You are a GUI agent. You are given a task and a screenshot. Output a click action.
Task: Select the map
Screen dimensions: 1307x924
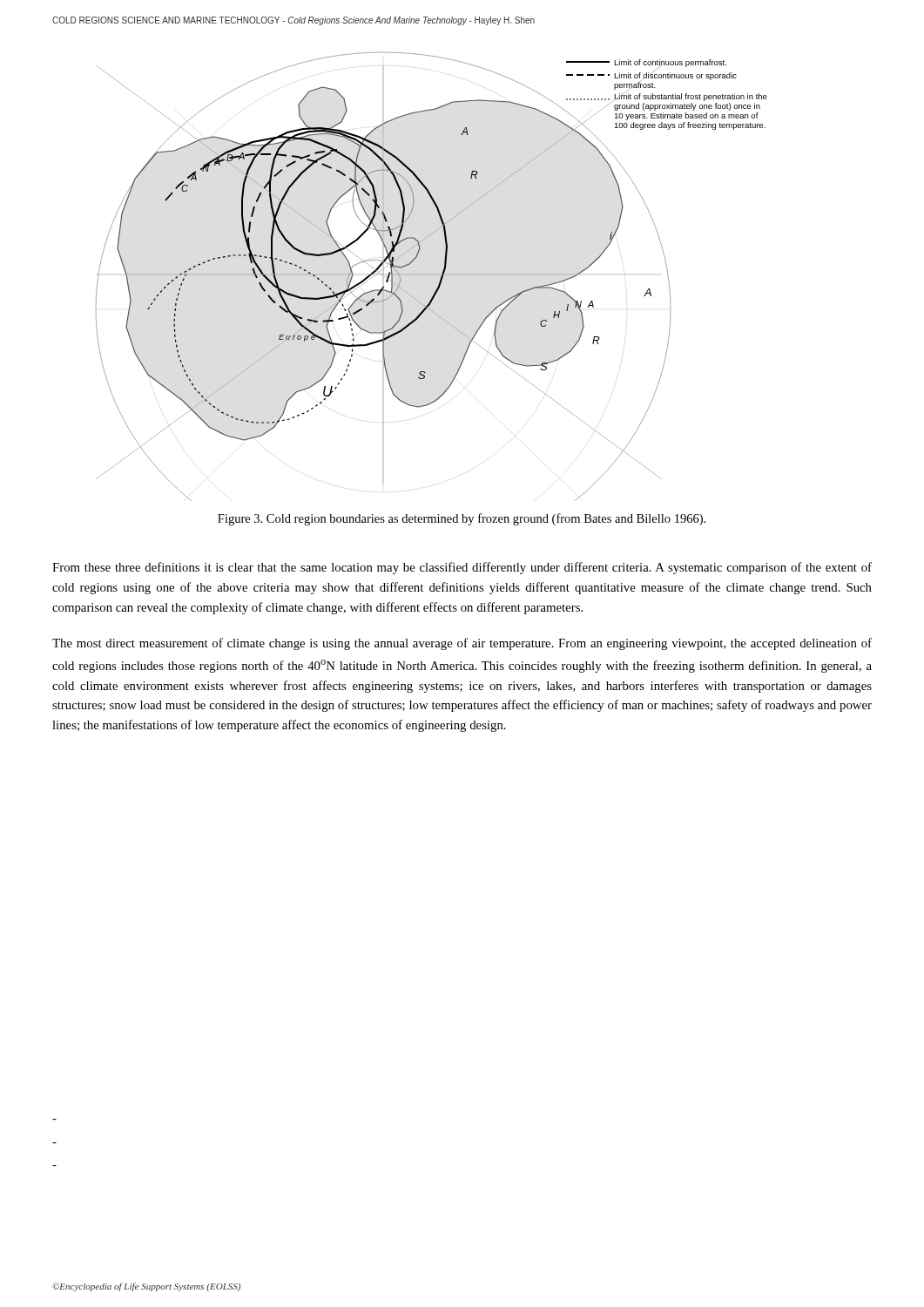(462, 270)
